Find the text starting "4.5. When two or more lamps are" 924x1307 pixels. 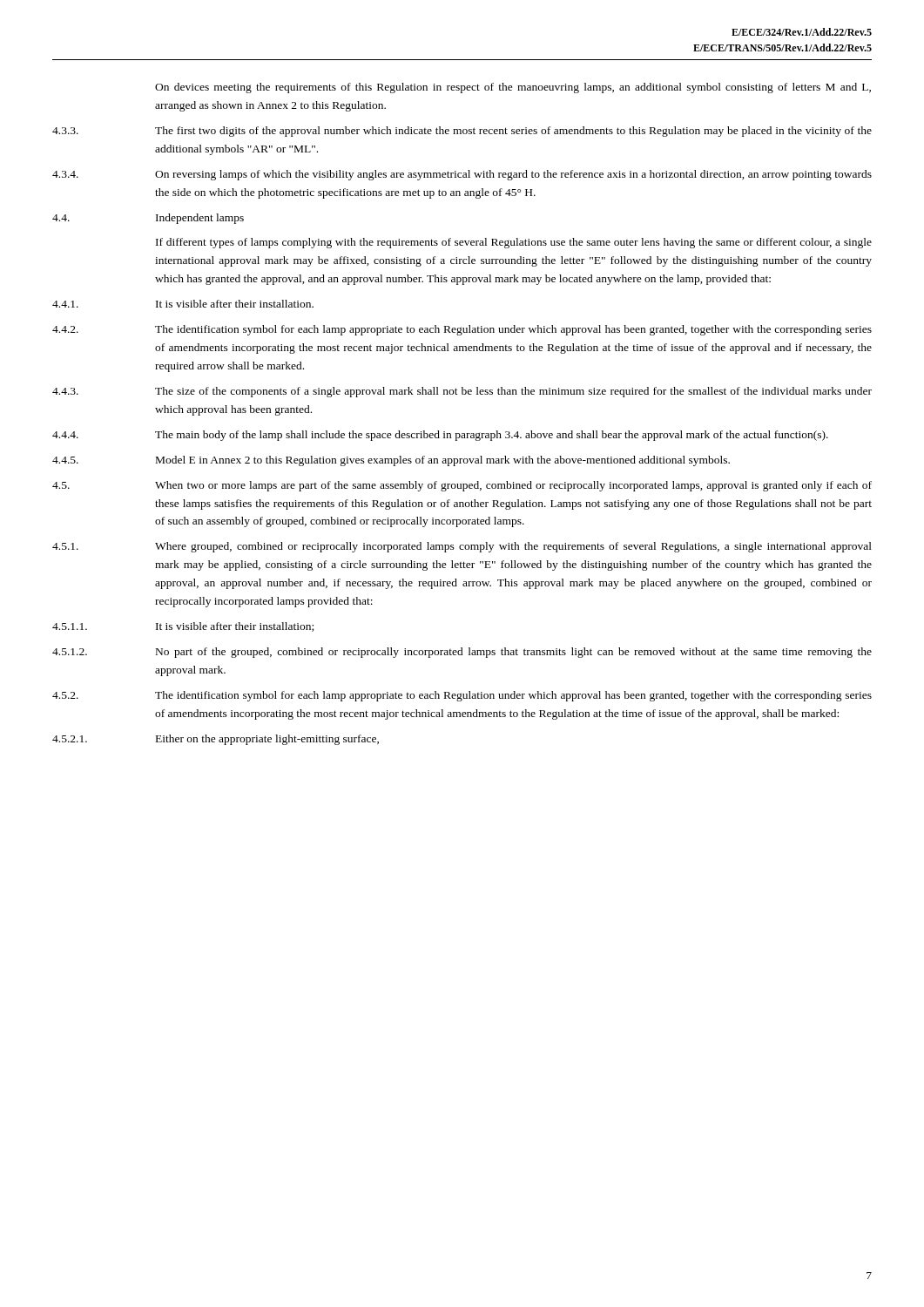pos(462,504)
